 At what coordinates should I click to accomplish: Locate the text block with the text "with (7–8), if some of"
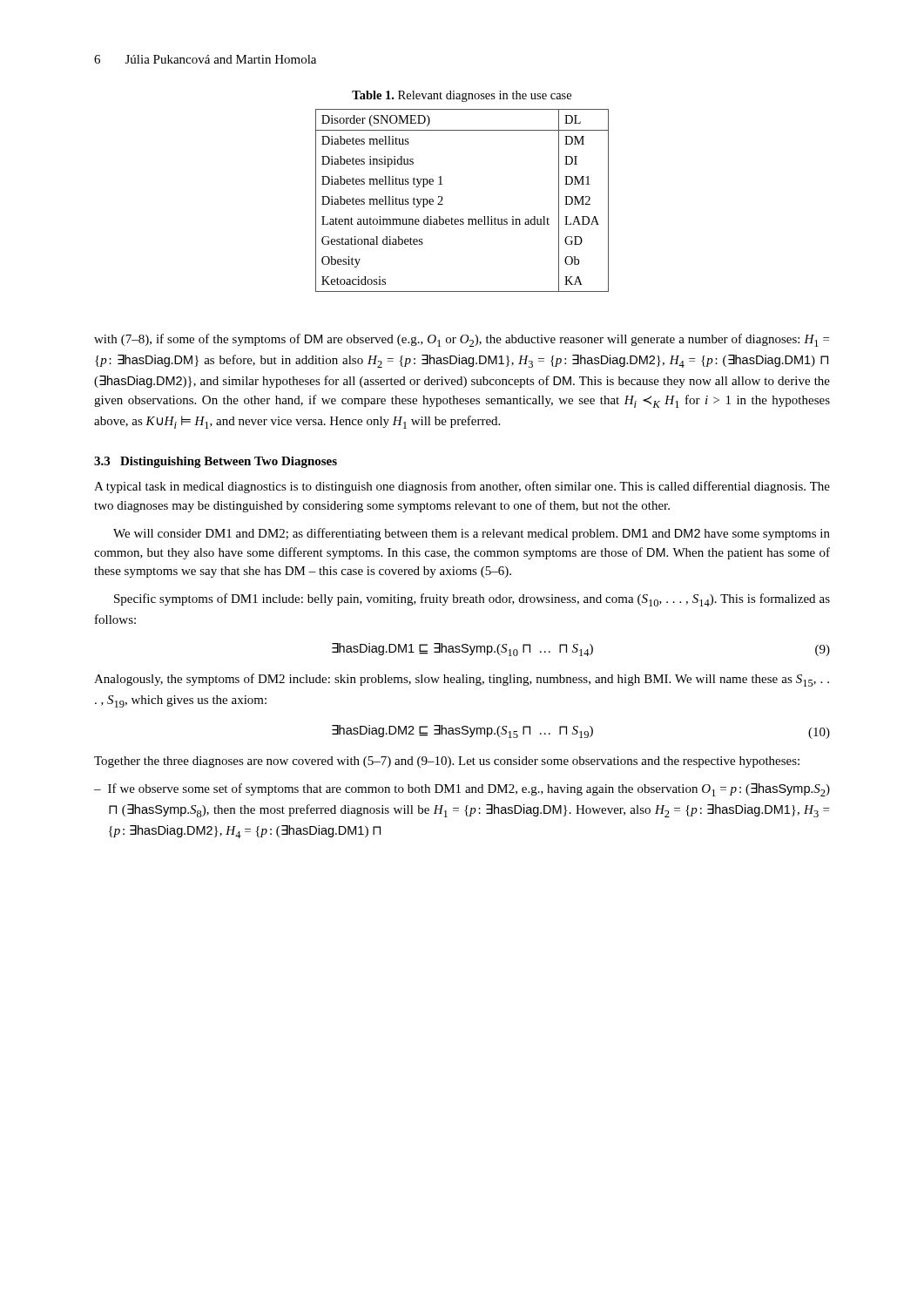pos(462,382)
